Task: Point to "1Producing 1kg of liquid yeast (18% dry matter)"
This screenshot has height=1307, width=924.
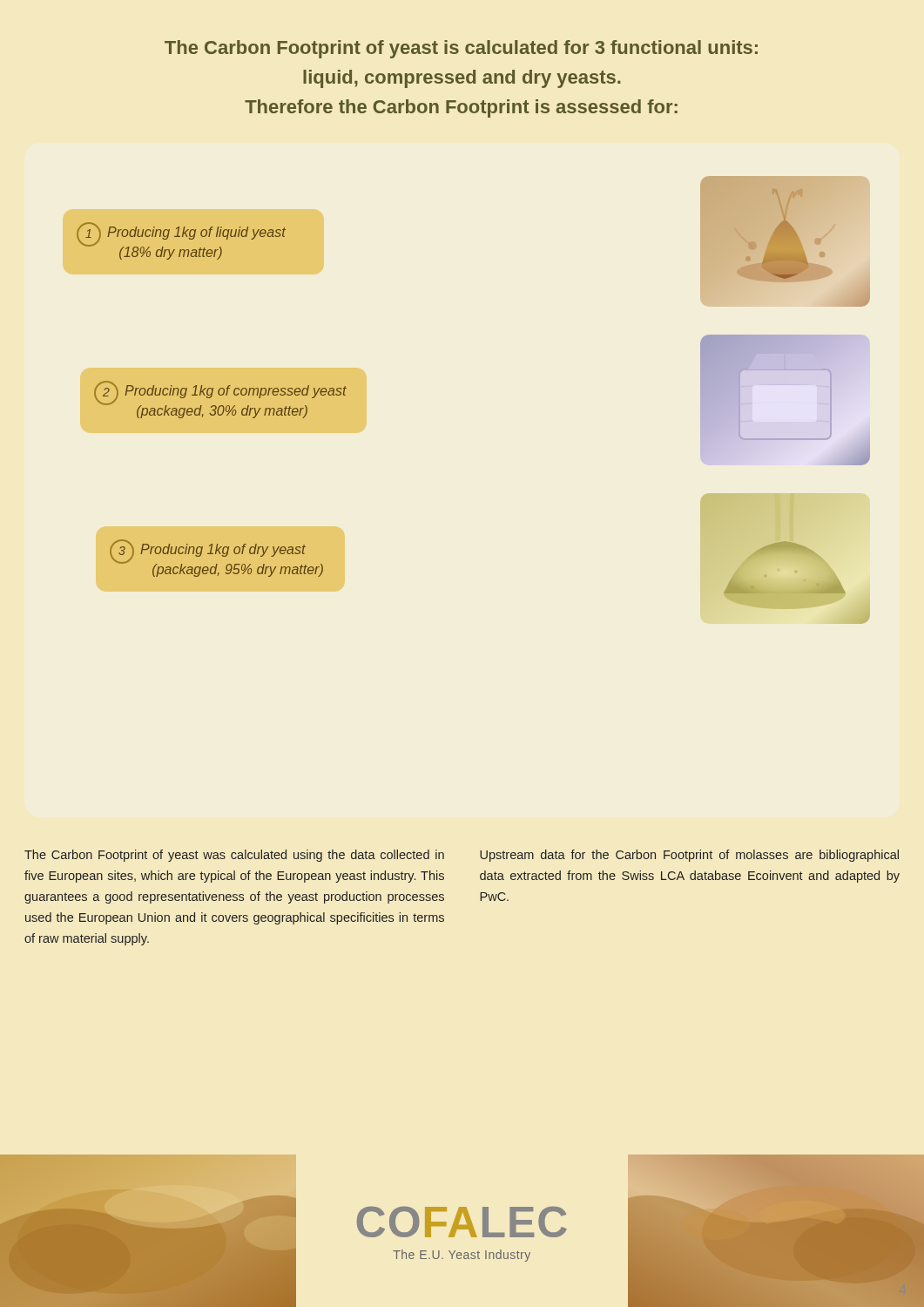Action: 181,242
